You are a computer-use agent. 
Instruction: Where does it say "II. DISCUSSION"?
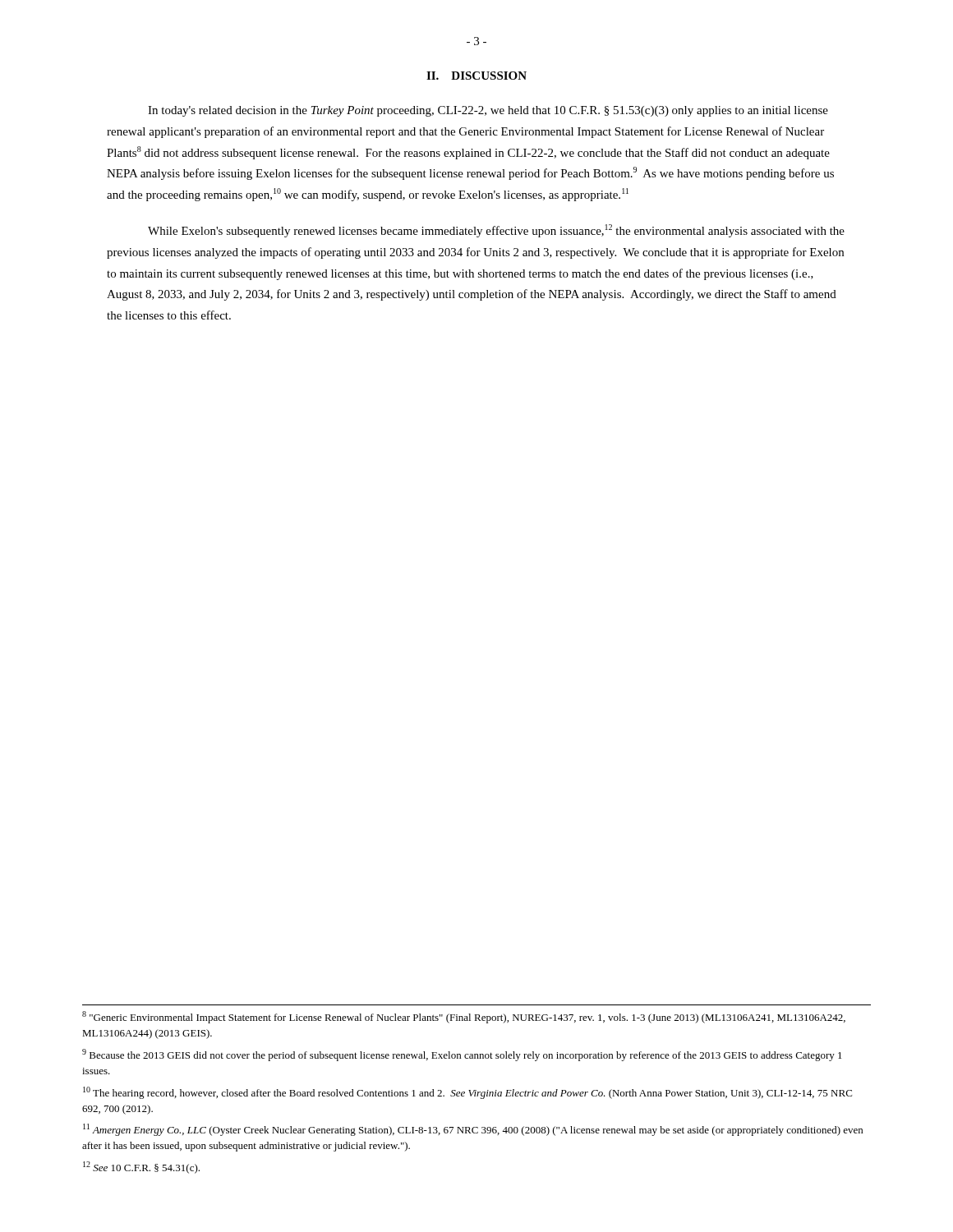coord(476,76)
